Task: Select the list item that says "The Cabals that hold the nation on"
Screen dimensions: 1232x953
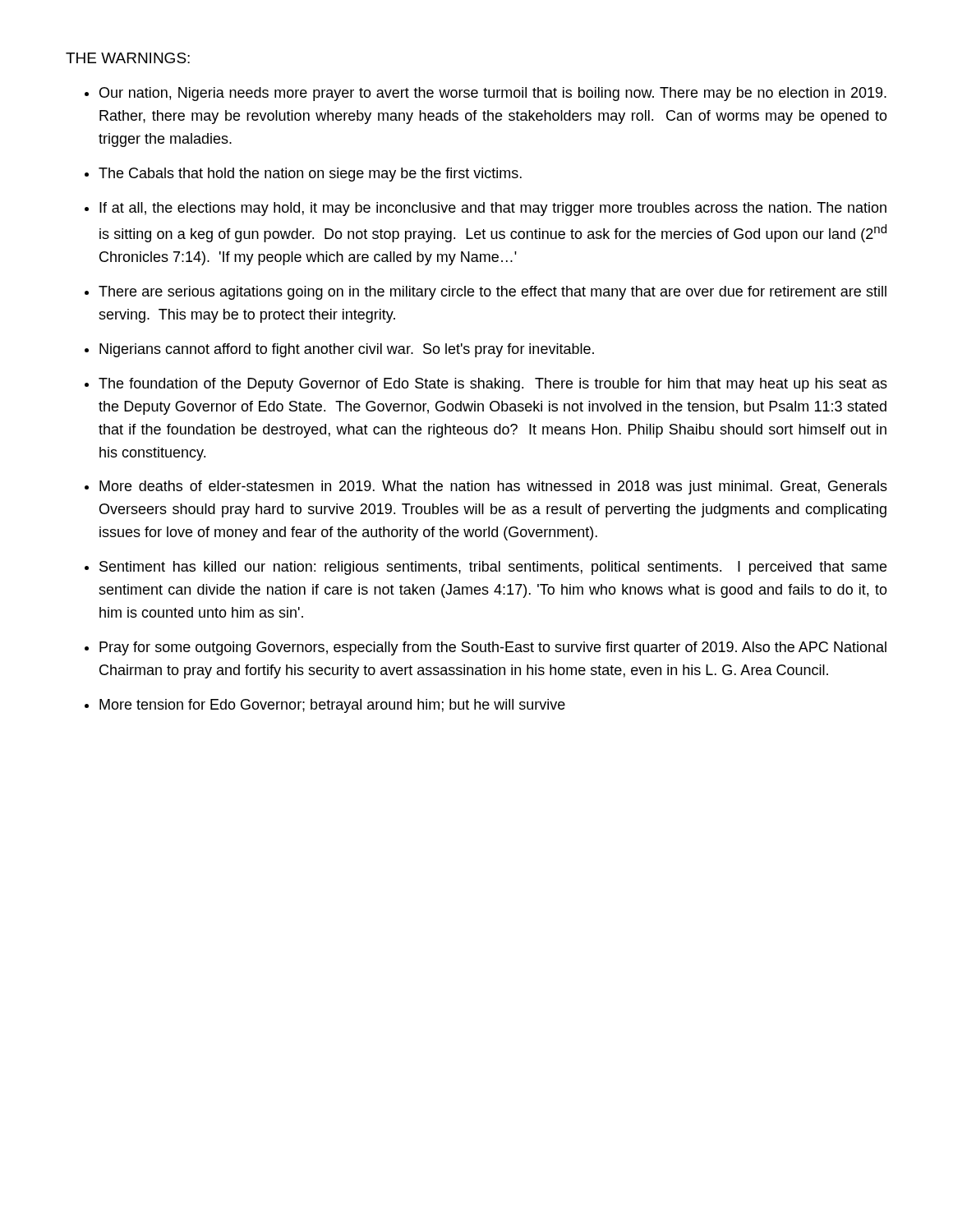Action: pos(311,173)
